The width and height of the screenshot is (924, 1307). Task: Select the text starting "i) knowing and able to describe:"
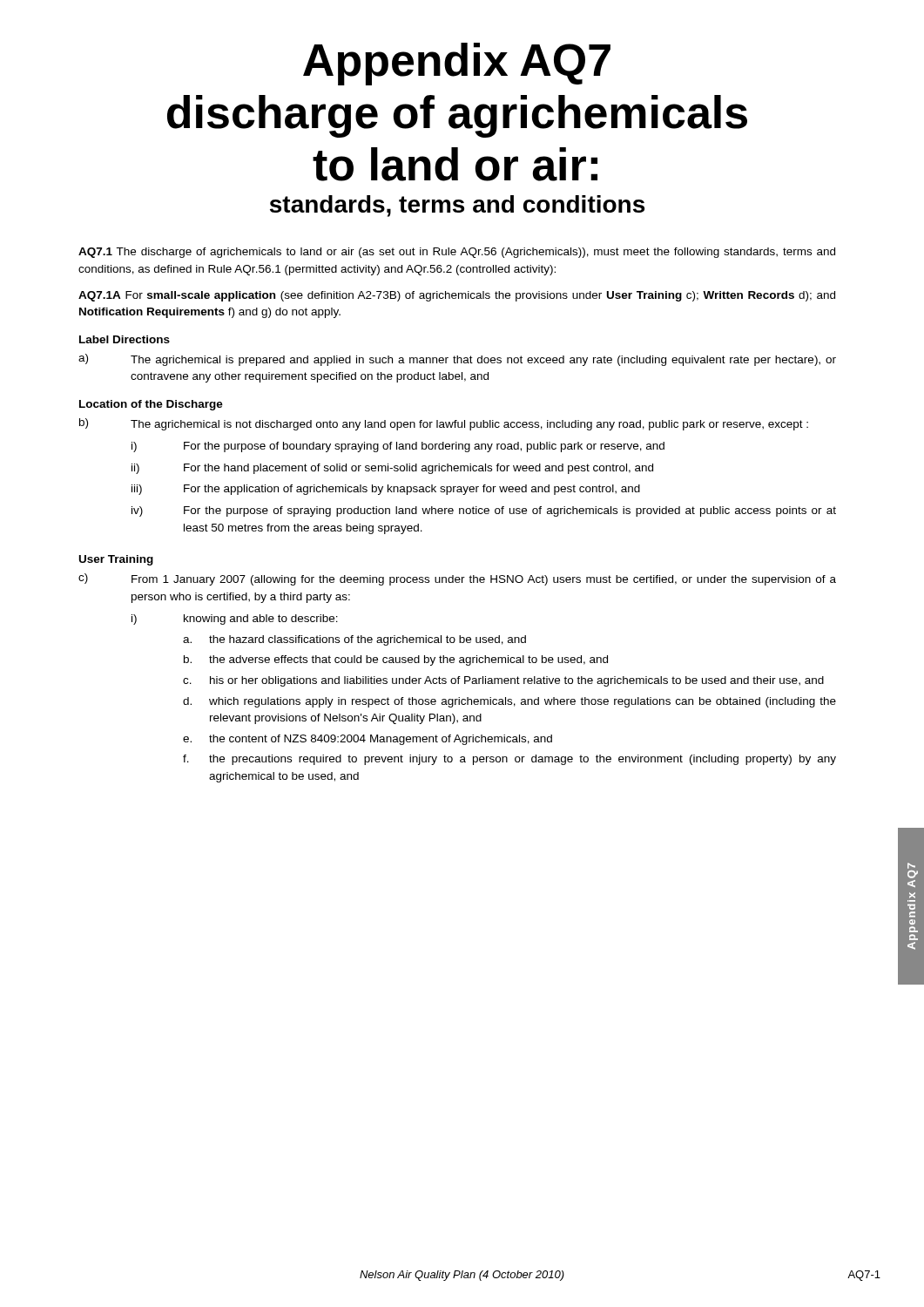pyautogui.click(x=483, y=699)
